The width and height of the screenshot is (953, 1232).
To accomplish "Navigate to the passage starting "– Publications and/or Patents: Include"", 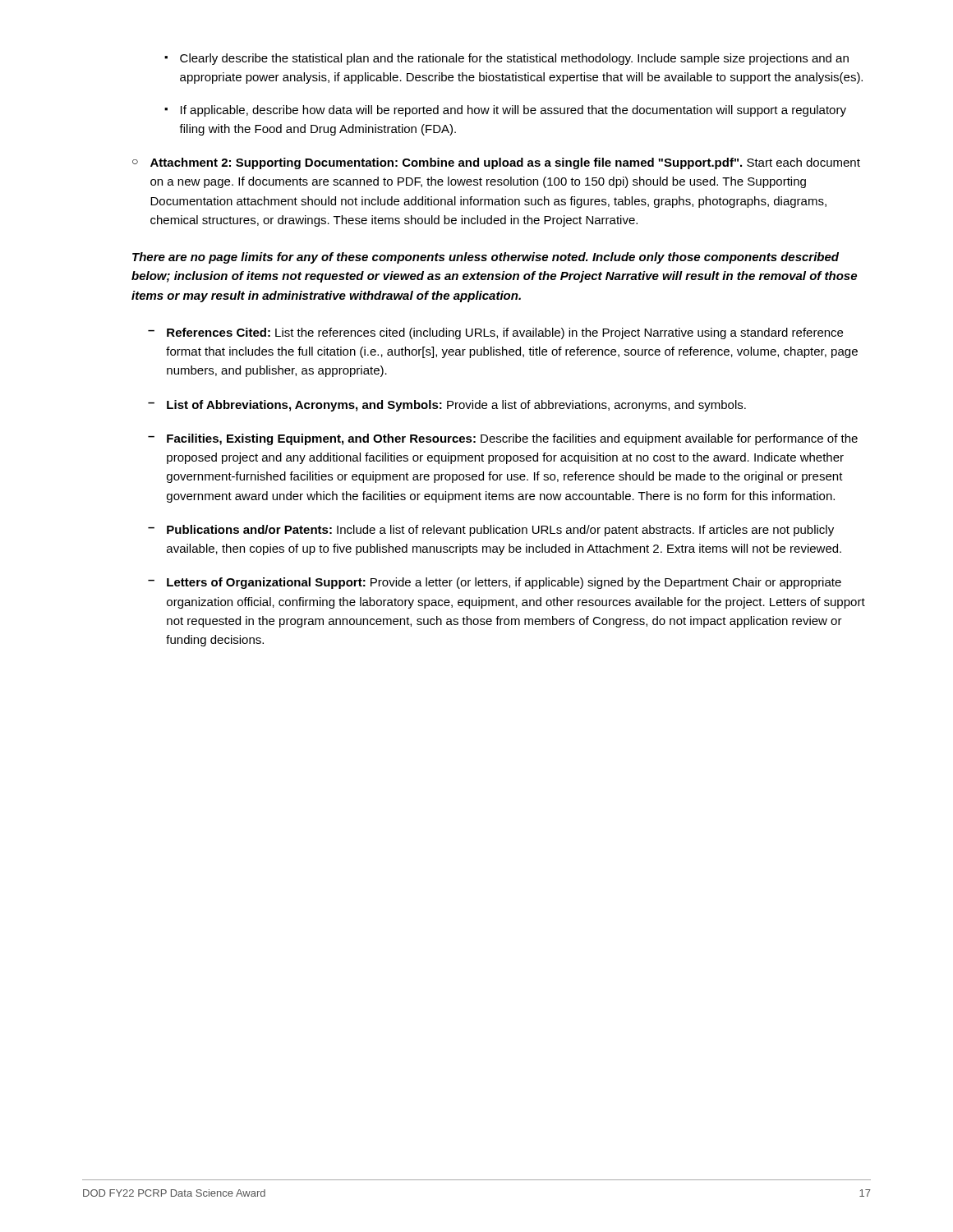I will pos(501,539).
